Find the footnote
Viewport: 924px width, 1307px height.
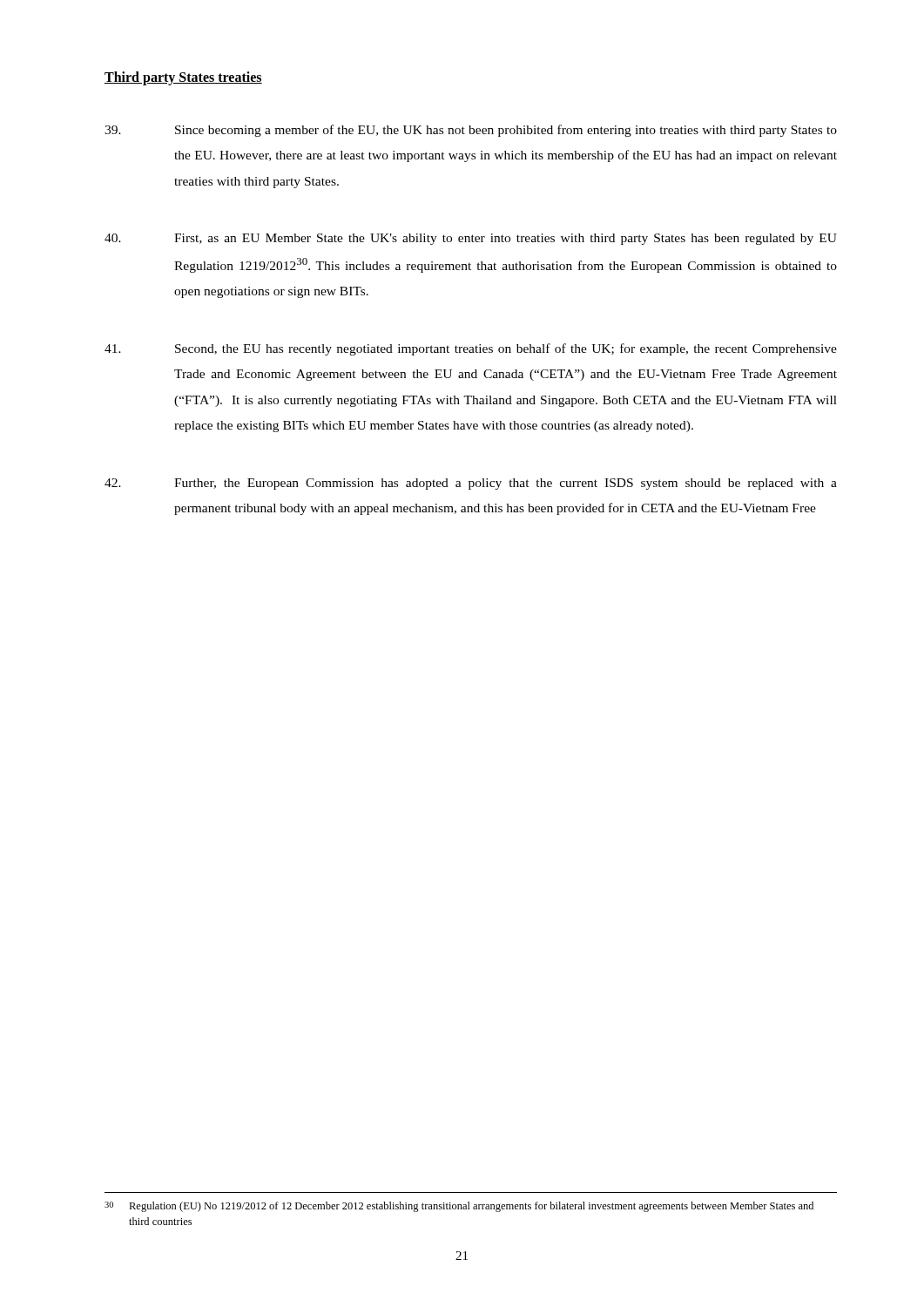pos(471,1214)
